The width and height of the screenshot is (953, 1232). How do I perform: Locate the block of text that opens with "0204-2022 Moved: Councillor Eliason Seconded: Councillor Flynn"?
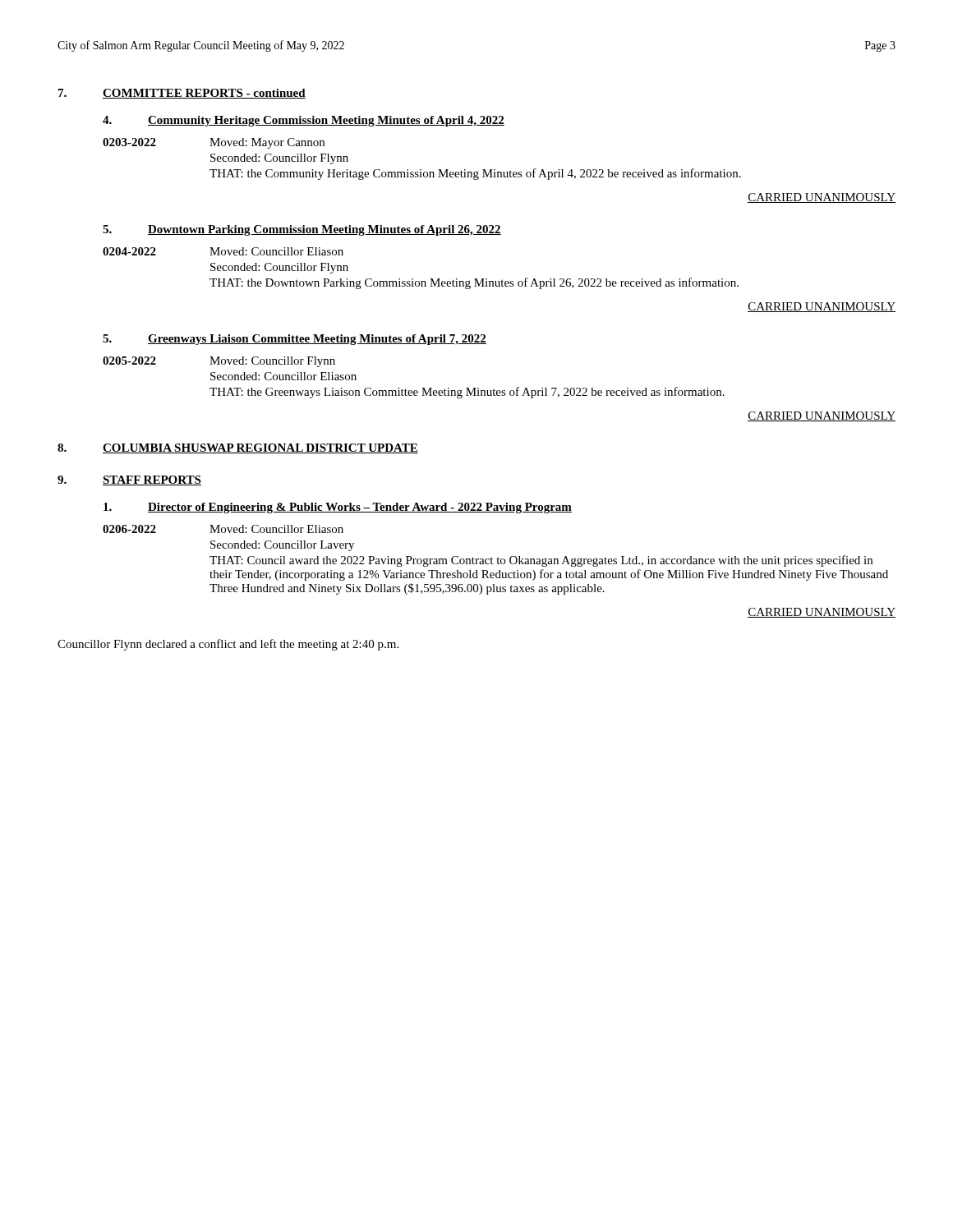pyautogui.click(x=499, y=268)
